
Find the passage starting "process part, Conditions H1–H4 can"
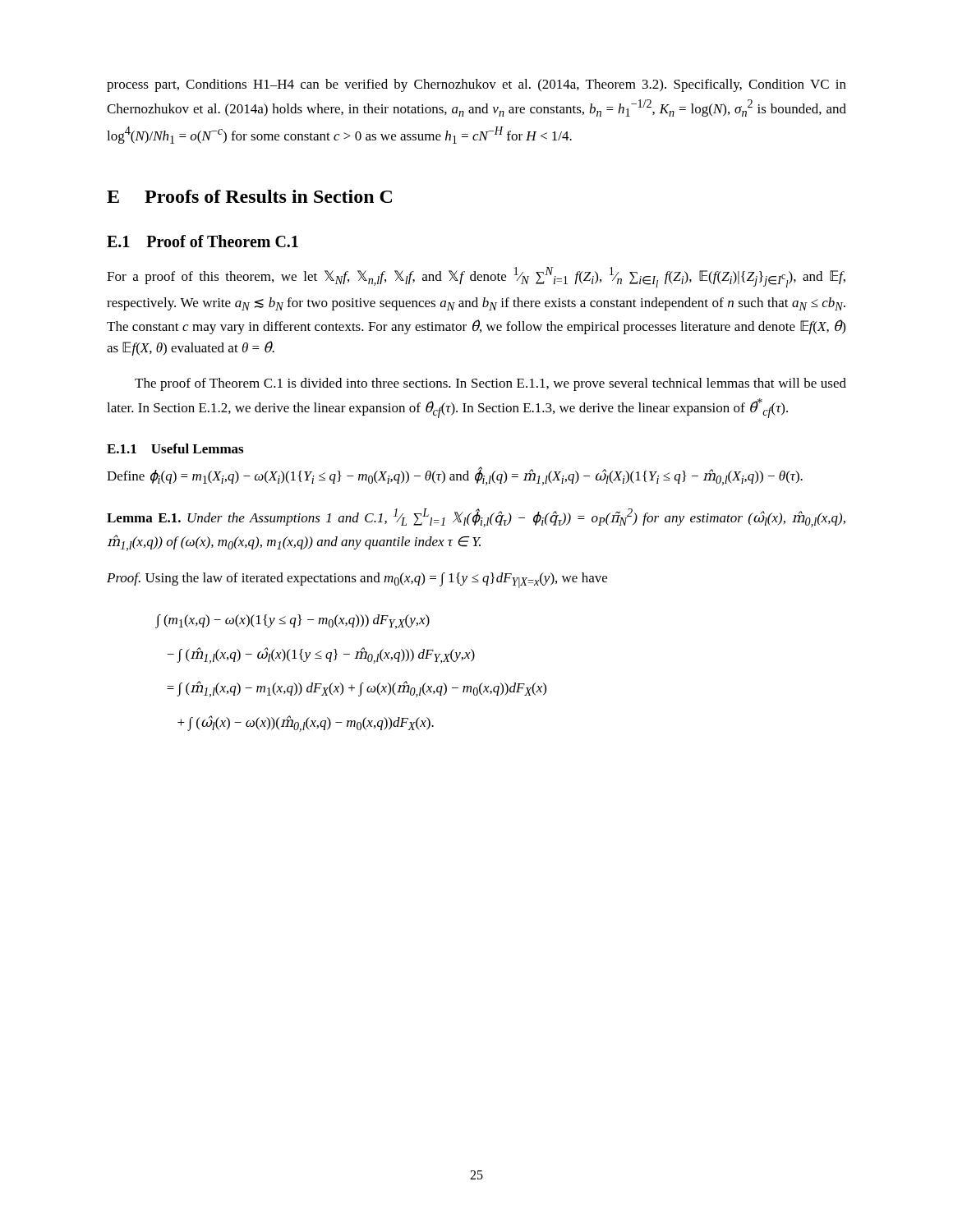pyautogui.click(x=476, y=111)
